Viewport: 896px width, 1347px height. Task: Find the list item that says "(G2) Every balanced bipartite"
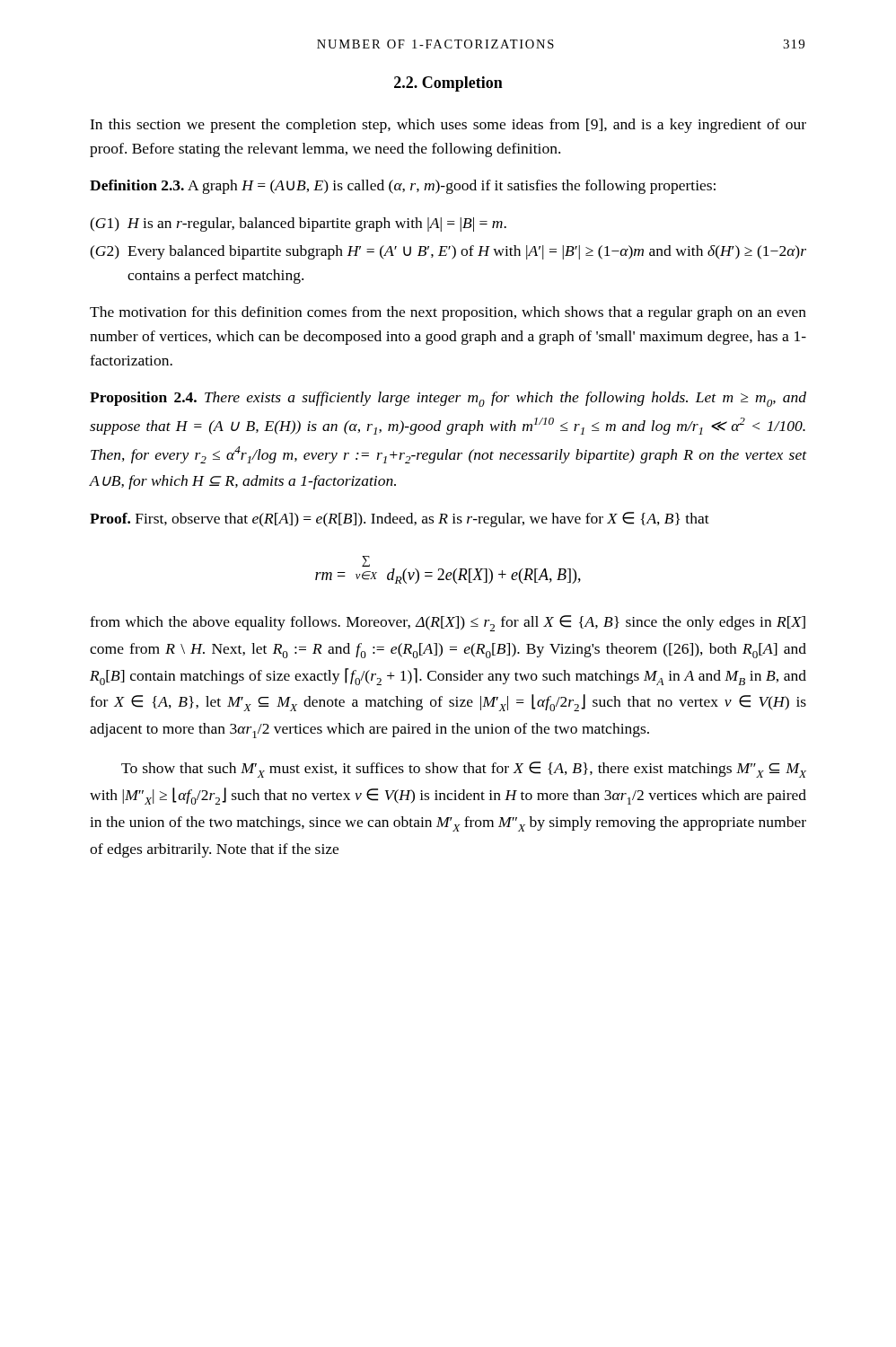tap(448, 263)
